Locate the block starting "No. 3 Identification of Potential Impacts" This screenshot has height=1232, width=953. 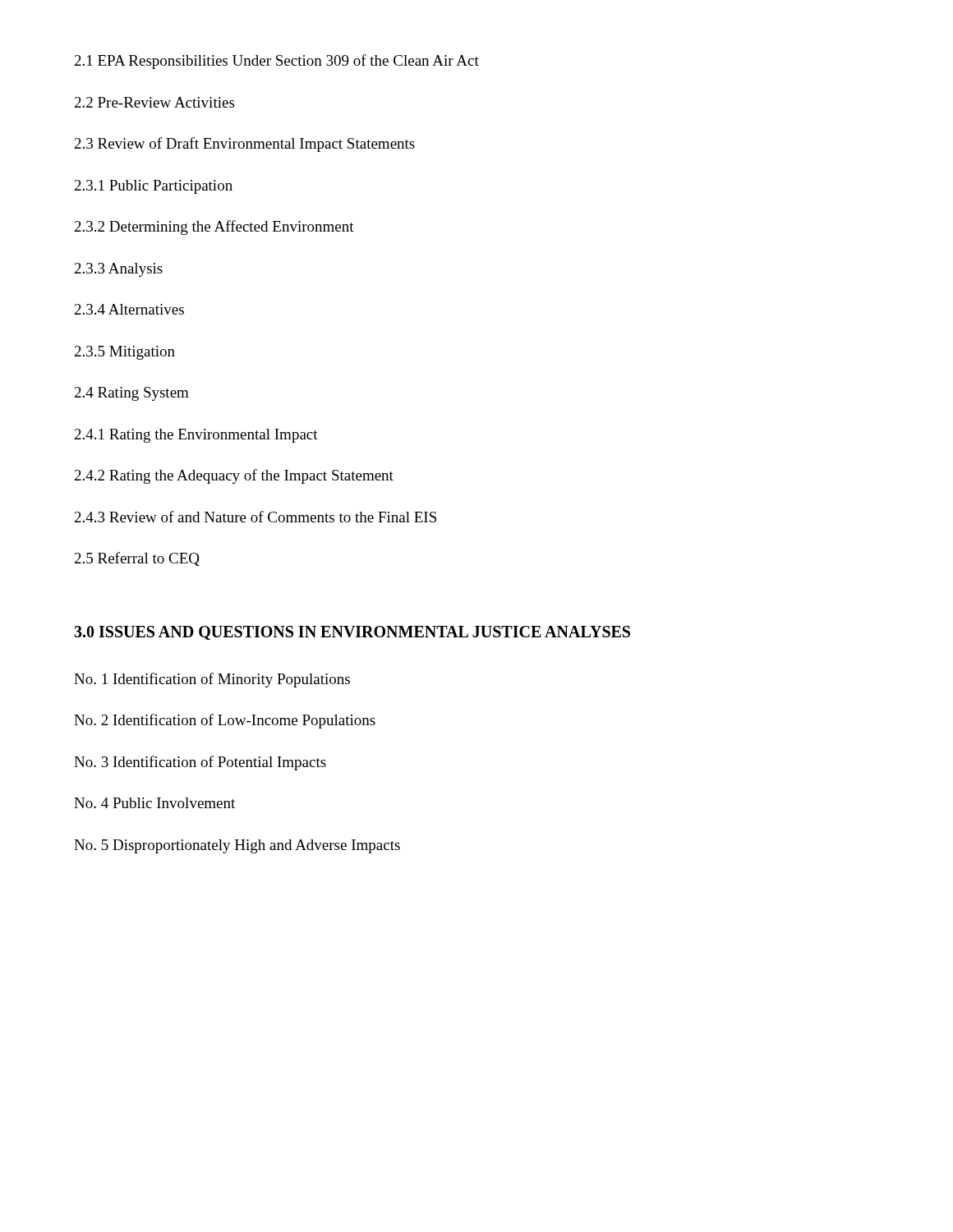200,761
